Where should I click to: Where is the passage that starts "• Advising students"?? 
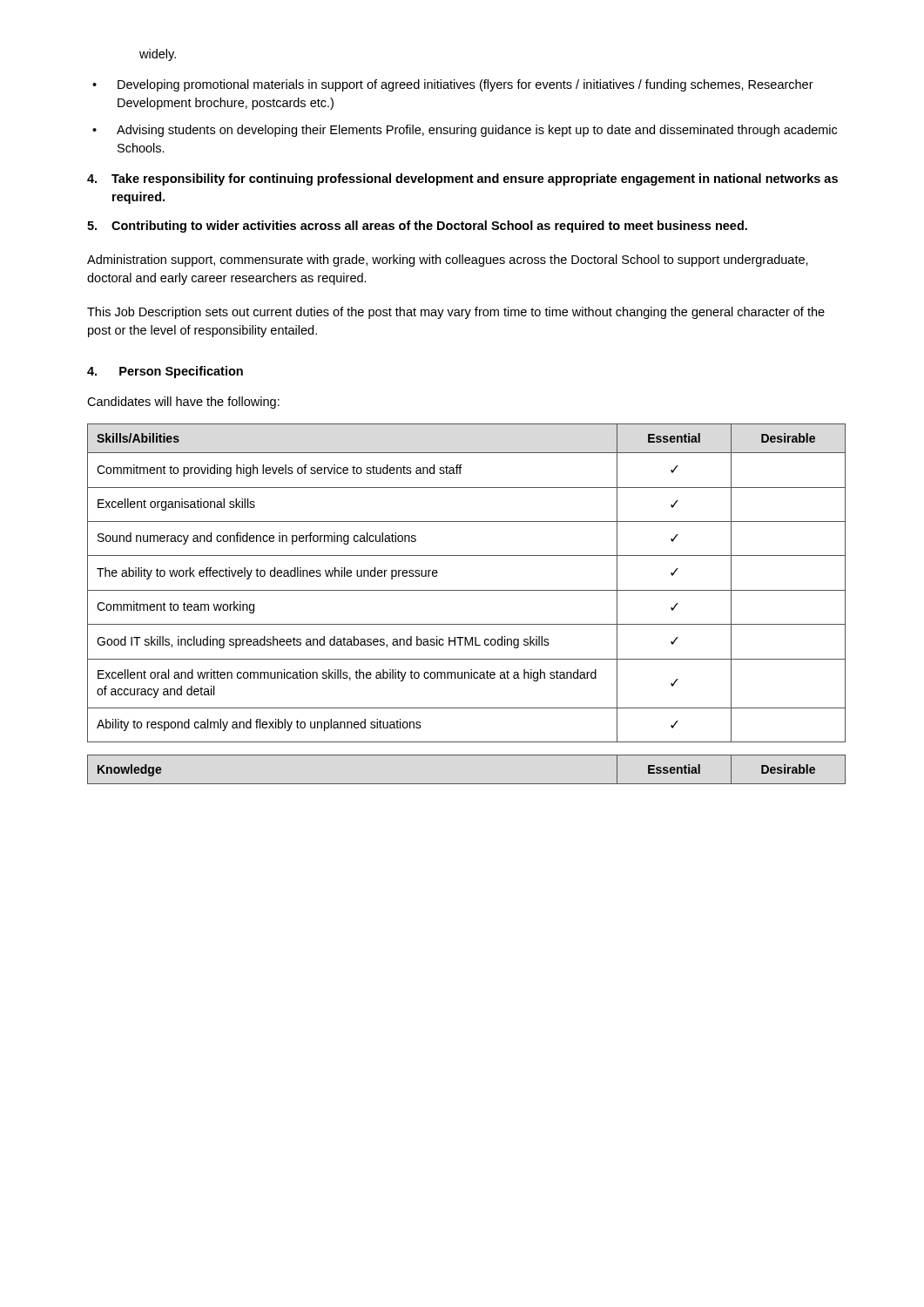466,139
